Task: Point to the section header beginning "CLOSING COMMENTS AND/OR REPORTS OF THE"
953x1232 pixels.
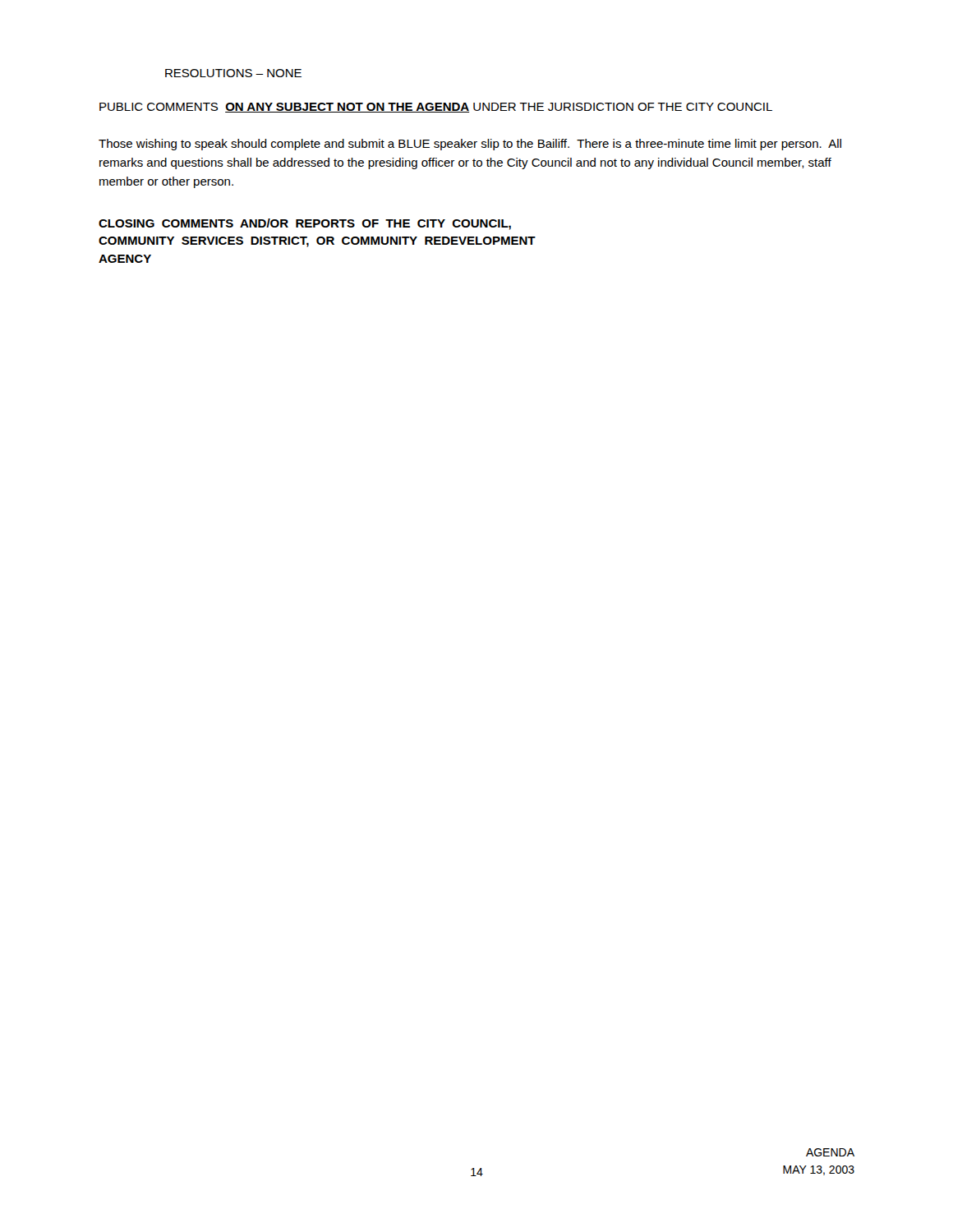Action: 317,240
